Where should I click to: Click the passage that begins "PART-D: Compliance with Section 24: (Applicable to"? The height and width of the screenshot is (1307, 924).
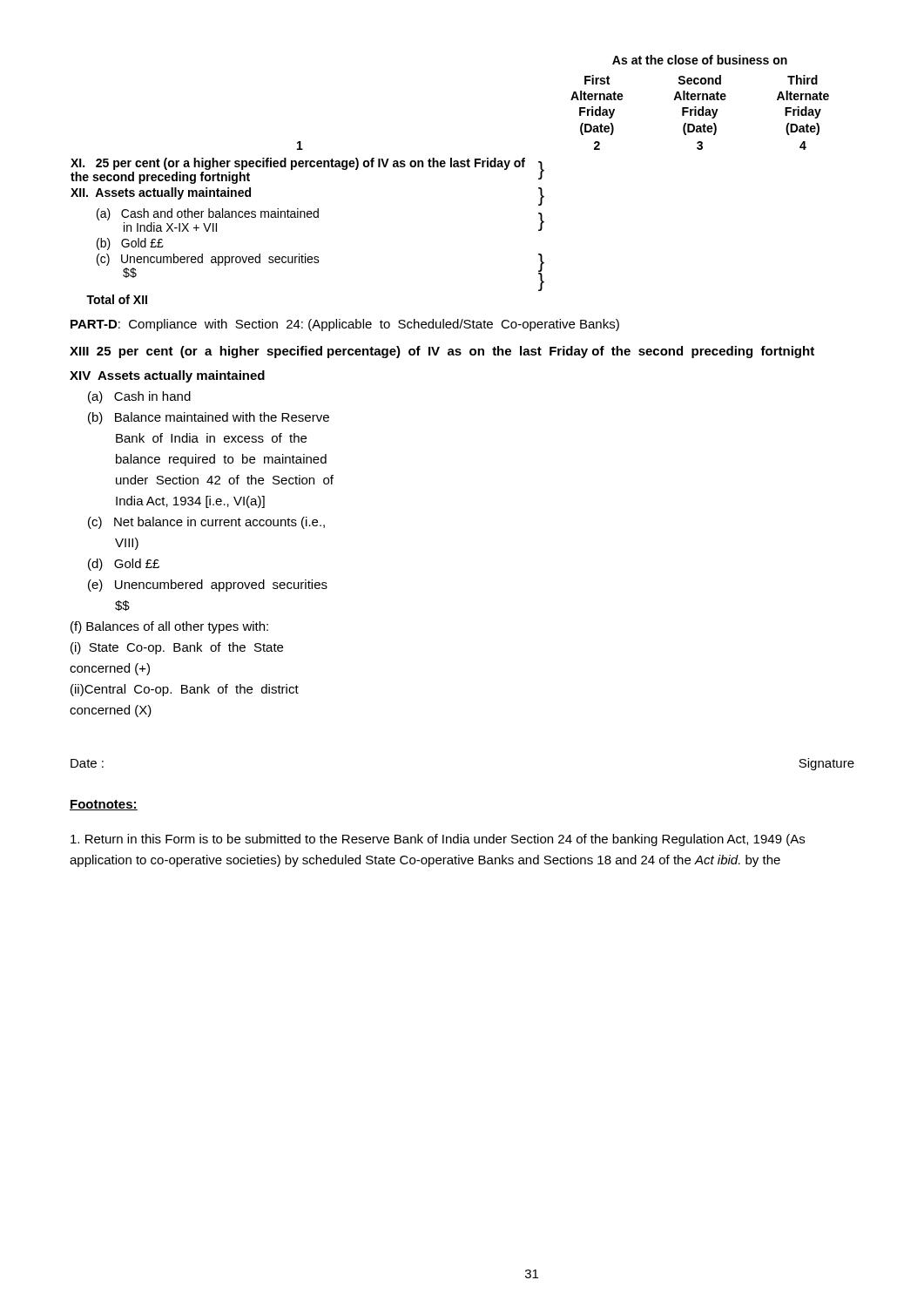point(345,323)
